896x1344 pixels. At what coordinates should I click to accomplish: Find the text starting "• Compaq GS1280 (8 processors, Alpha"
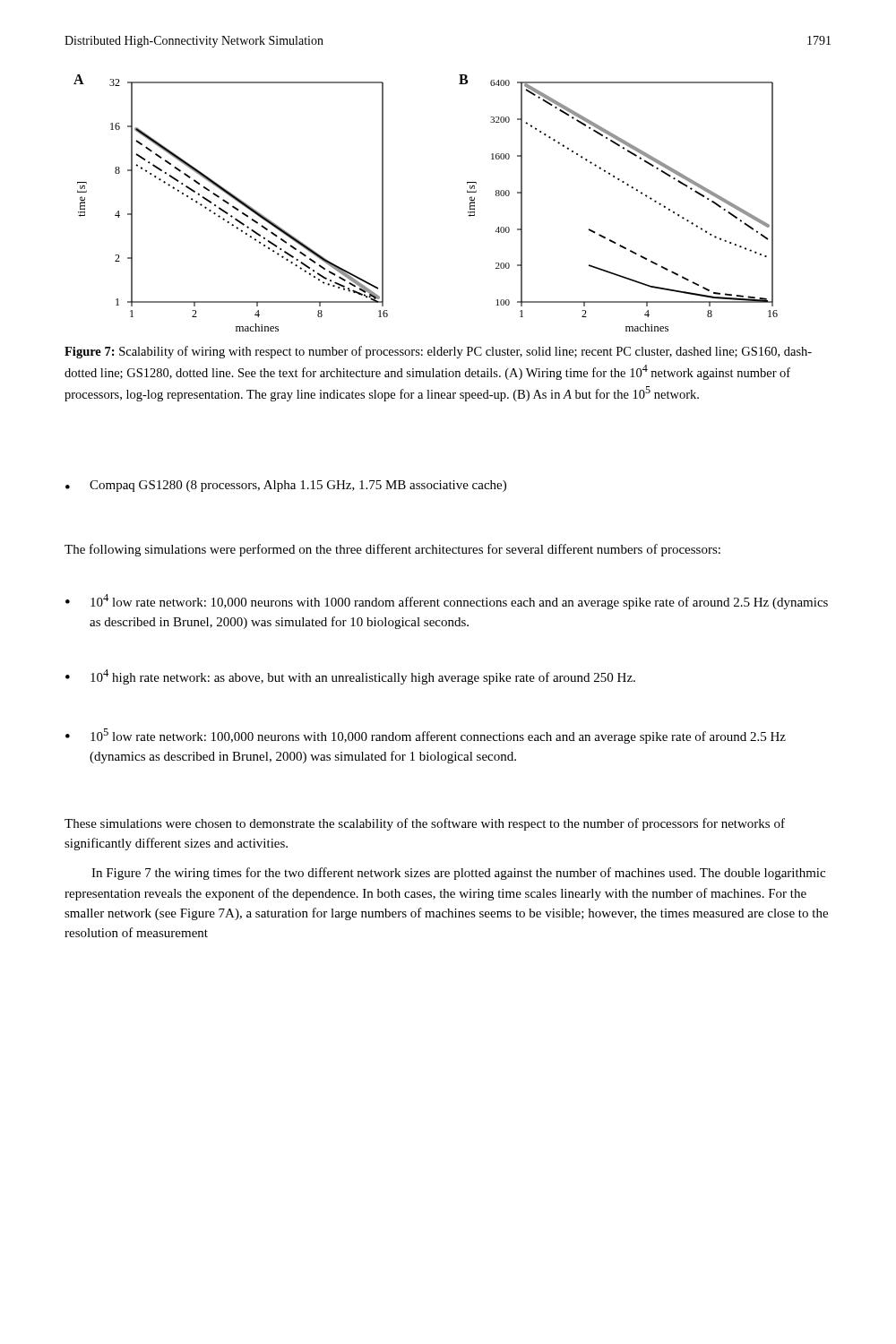point(286,487)
